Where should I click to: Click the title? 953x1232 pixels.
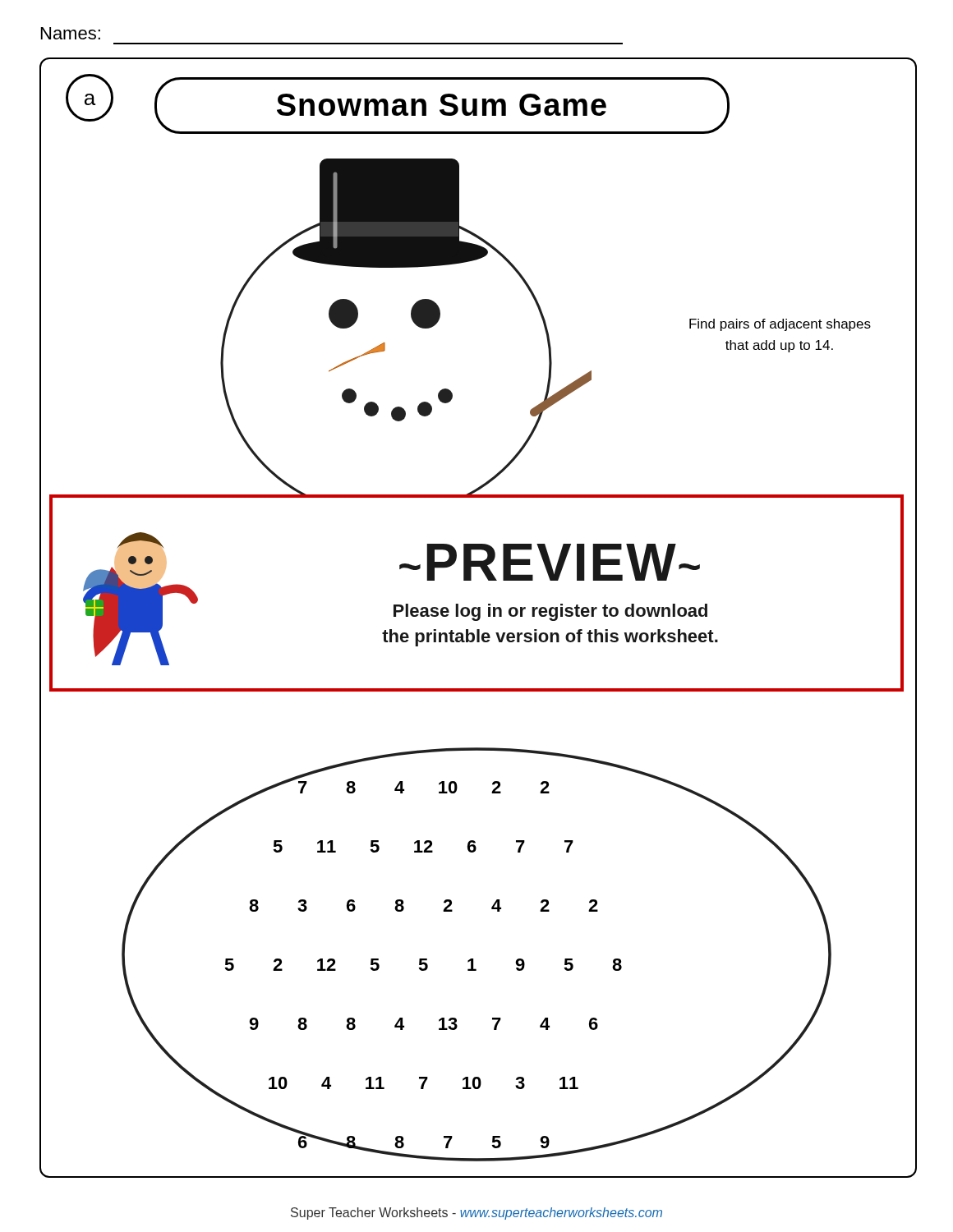click(442, 106)
